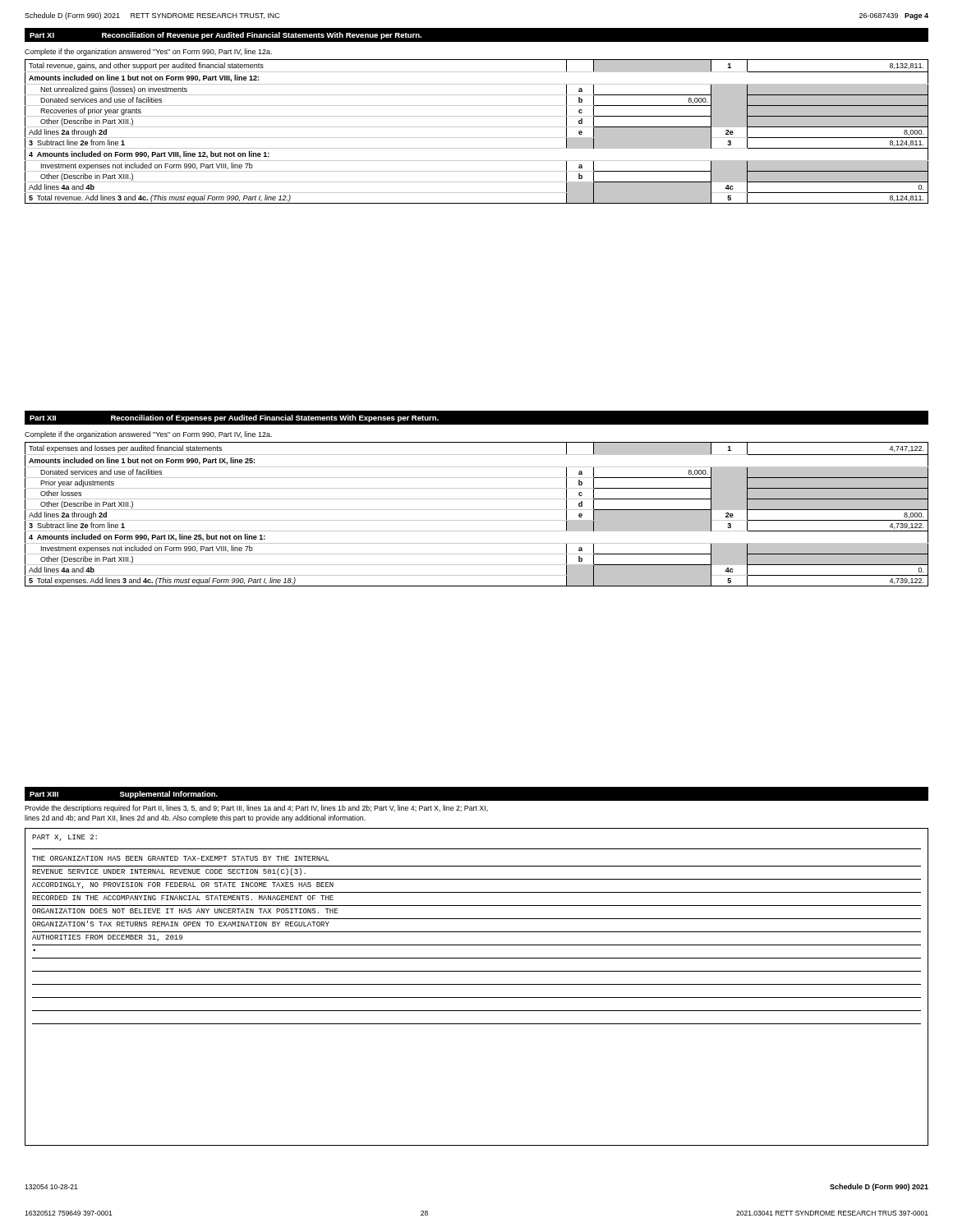Locate the section header with the text "Part XIII Supplemental Information."
This screenshot has width=953, height=1232.
476,794
